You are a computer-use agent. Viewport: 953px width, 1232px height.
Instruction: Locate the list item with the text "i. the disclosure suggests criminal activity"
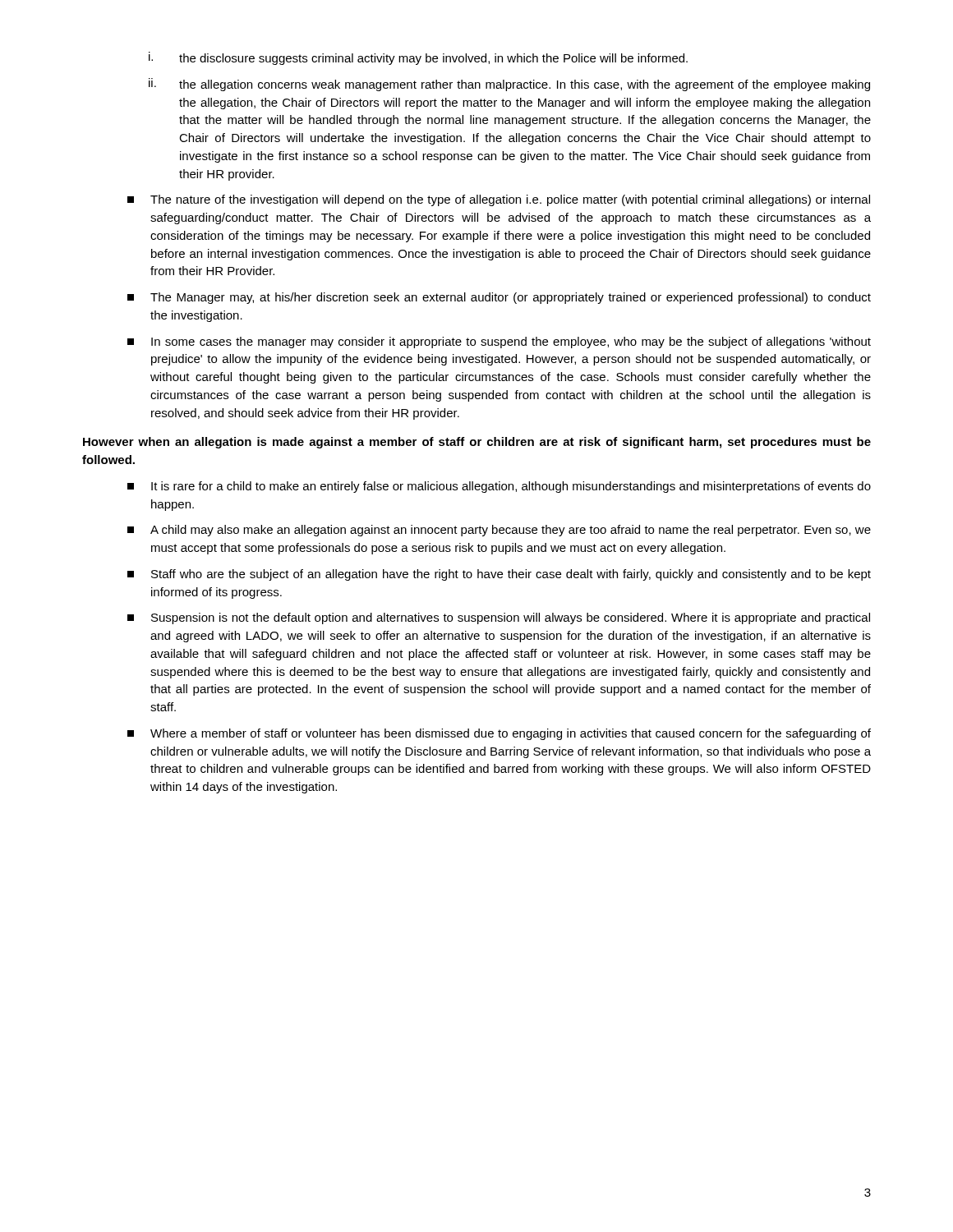[509, 58]
